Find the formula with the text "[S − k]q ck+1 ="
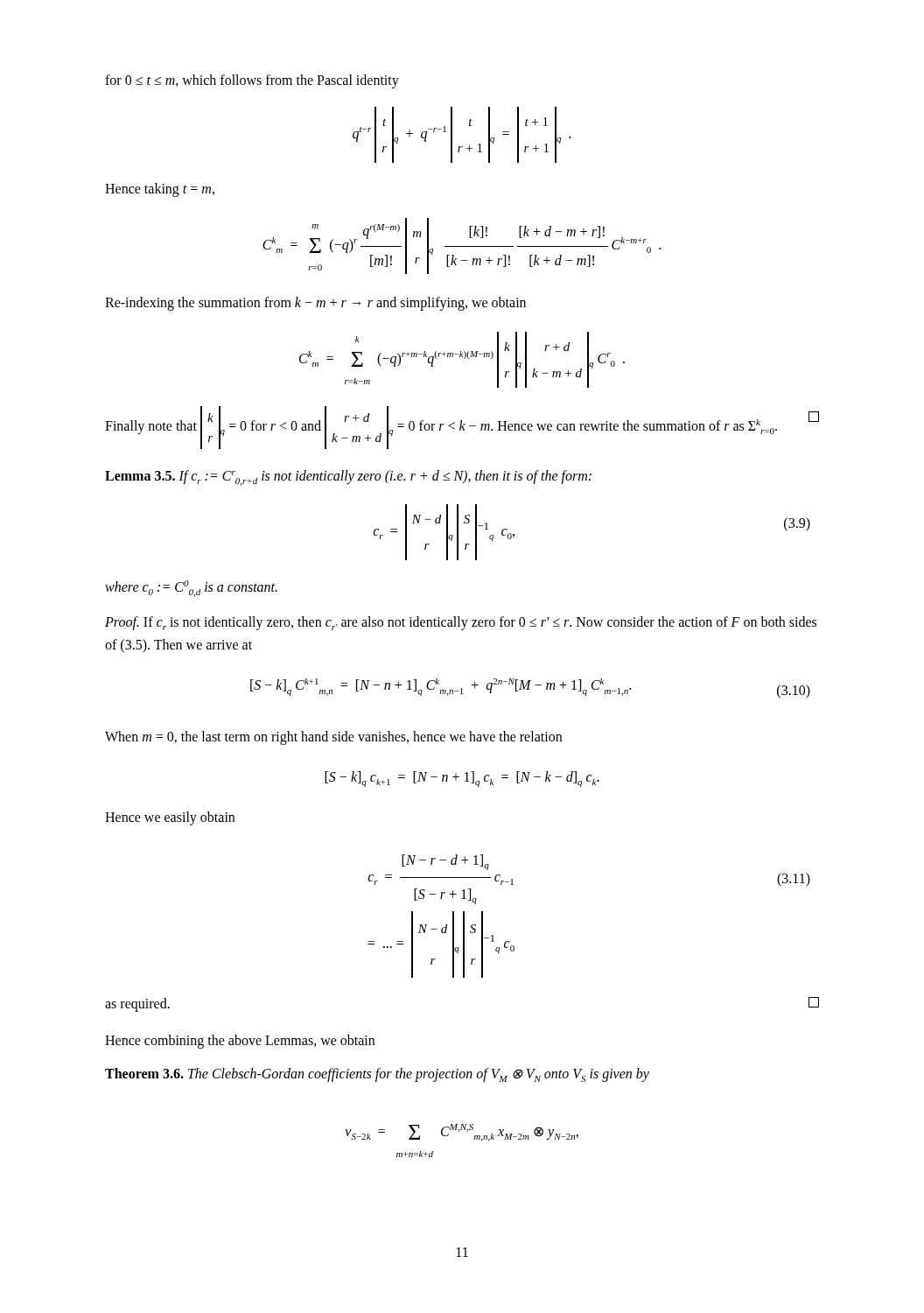This screenshot has height=1313, width=924. coord(462,778)
